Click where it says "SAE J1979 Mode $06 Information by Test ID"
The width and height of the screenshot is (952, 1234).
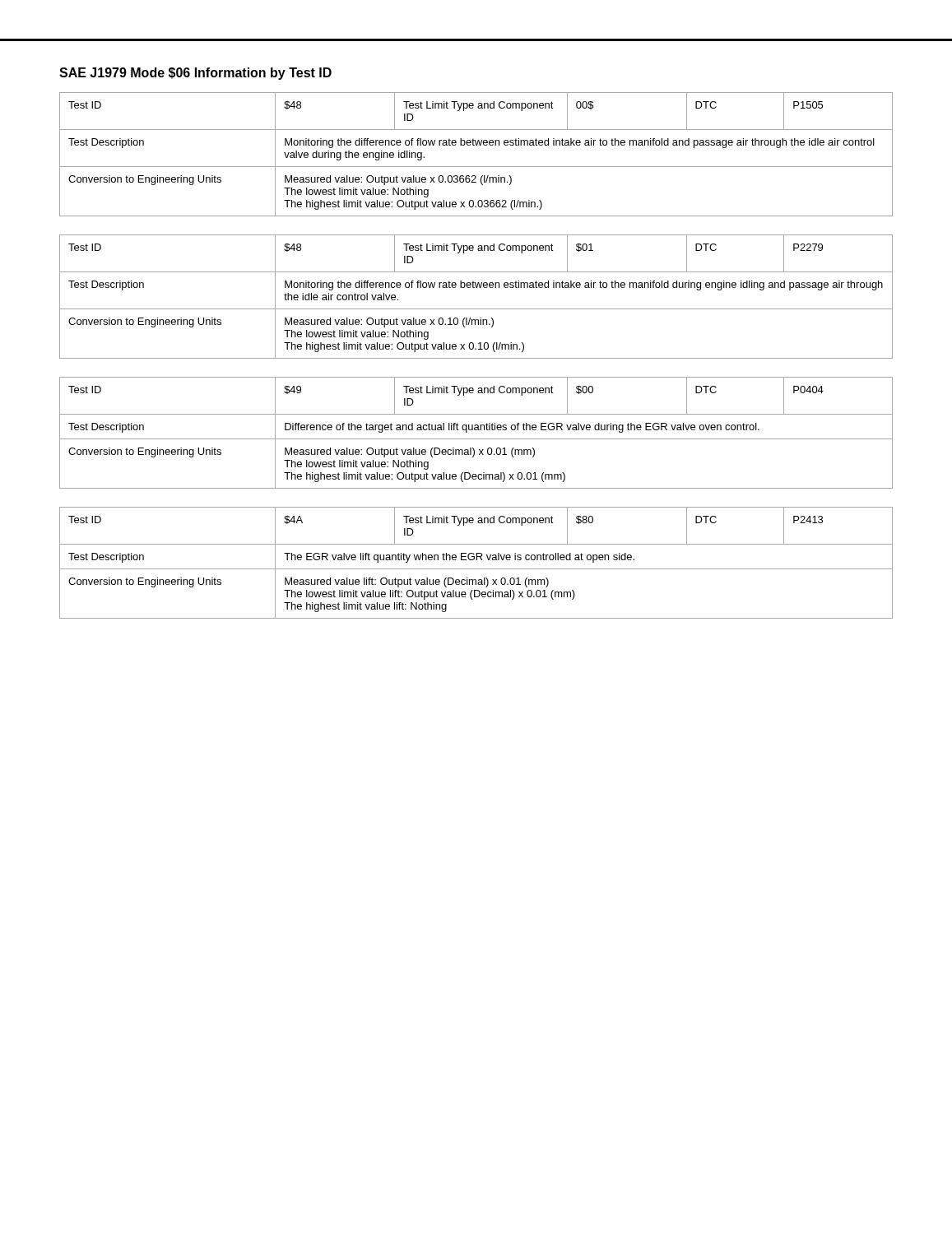[x=196, y=73]
